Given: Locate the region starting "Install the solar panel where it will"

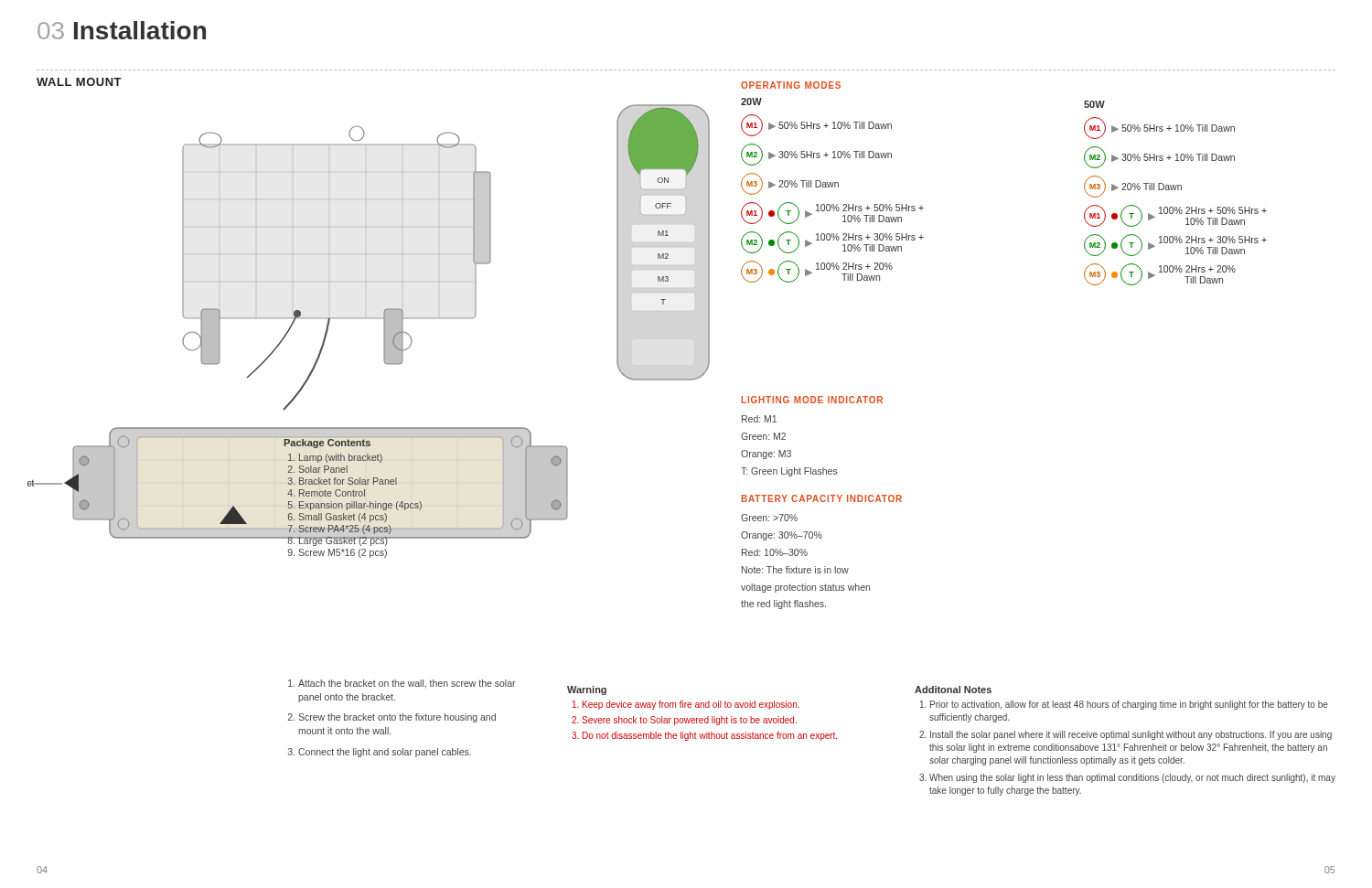Looking at the screenshot, I should pos(1131,748).
